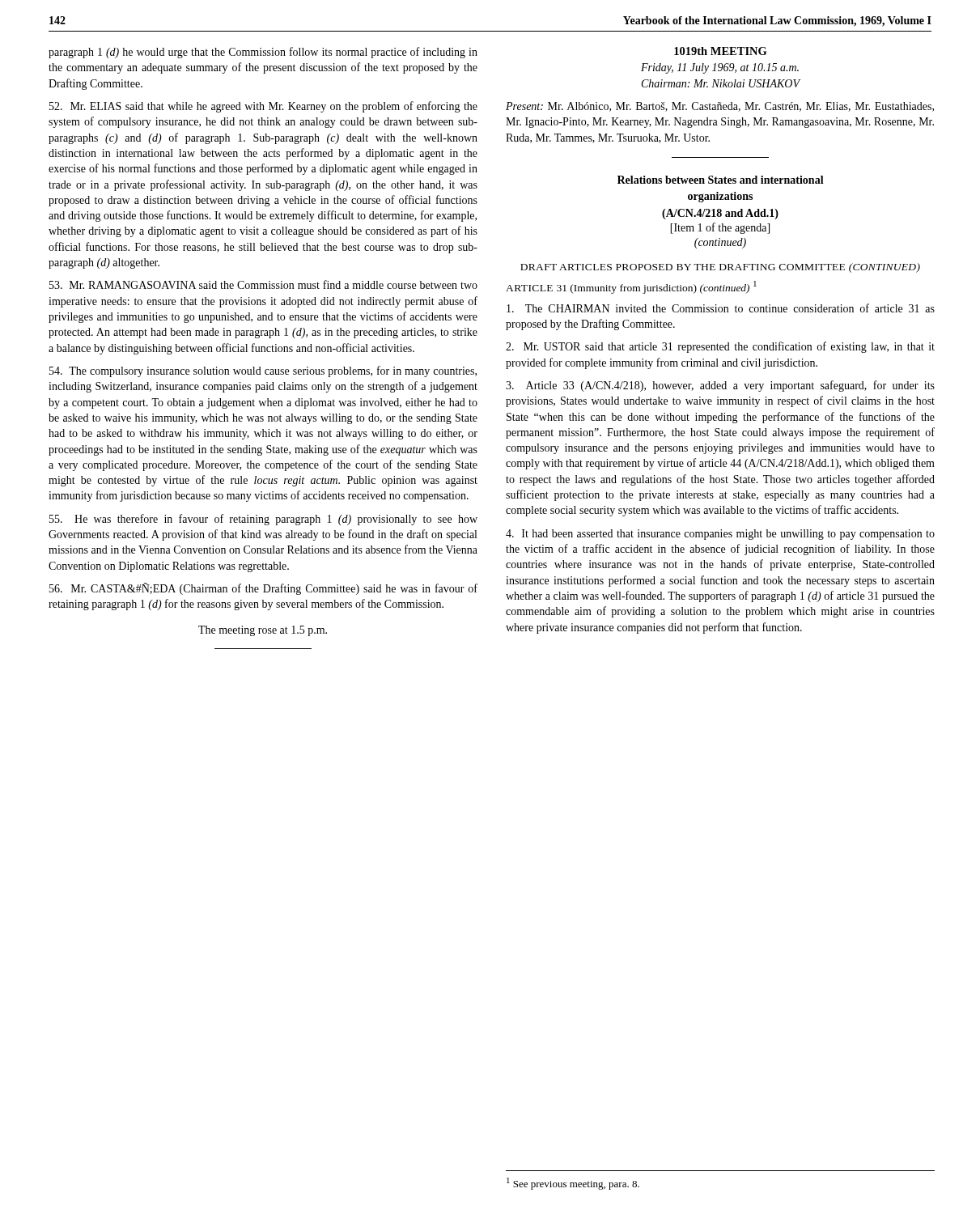The height and width of the screenshot is (1214, 980).
Task: Point to the text starting "Mr. ELIAS said that while"
Action: 263,185
